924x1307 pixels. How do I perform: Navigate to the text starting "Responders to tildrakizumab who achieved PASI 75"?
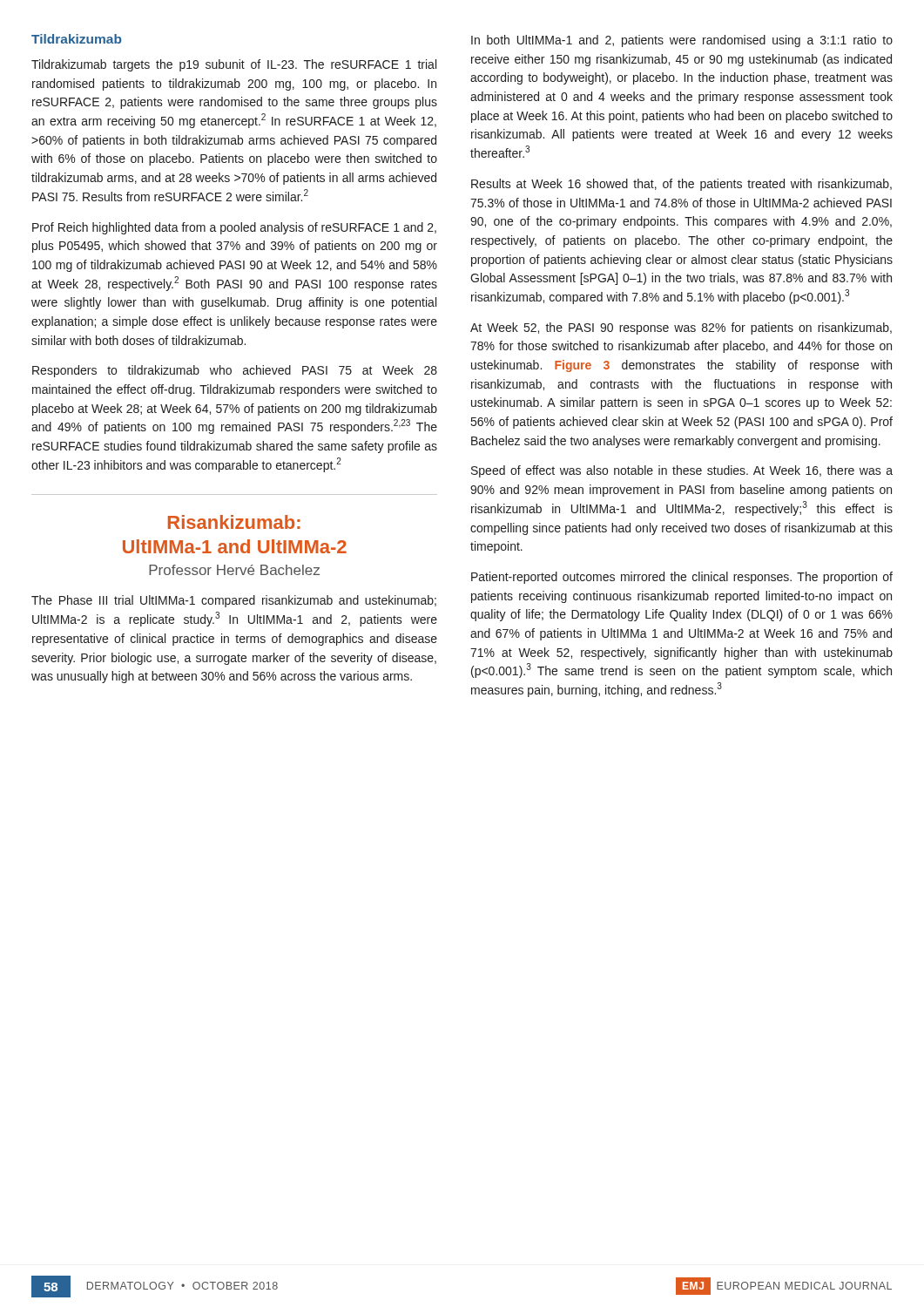pos(234,418)
